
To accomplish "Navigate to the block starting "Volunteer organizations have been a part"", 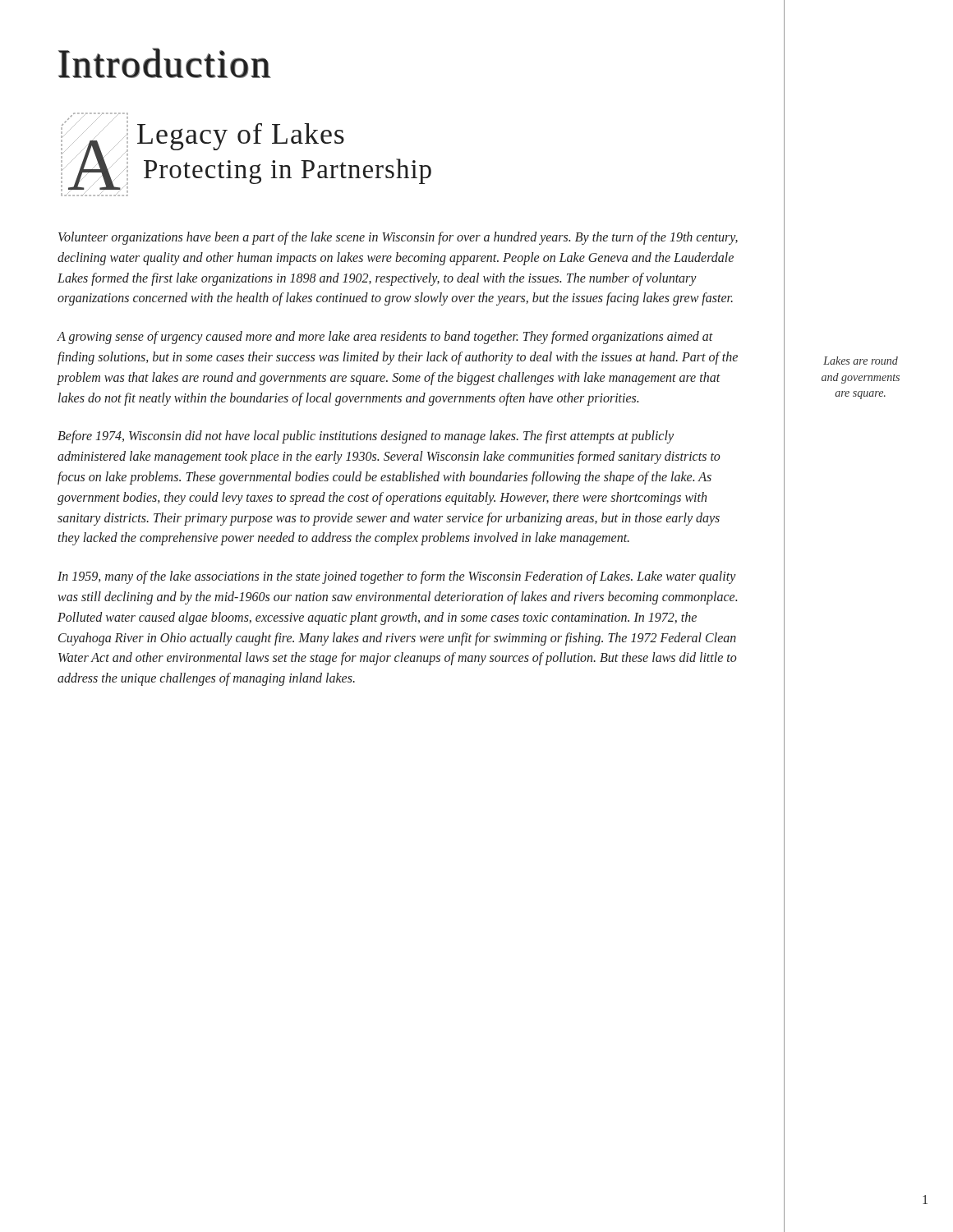I will pyautogui.click(x=398, y=268).
